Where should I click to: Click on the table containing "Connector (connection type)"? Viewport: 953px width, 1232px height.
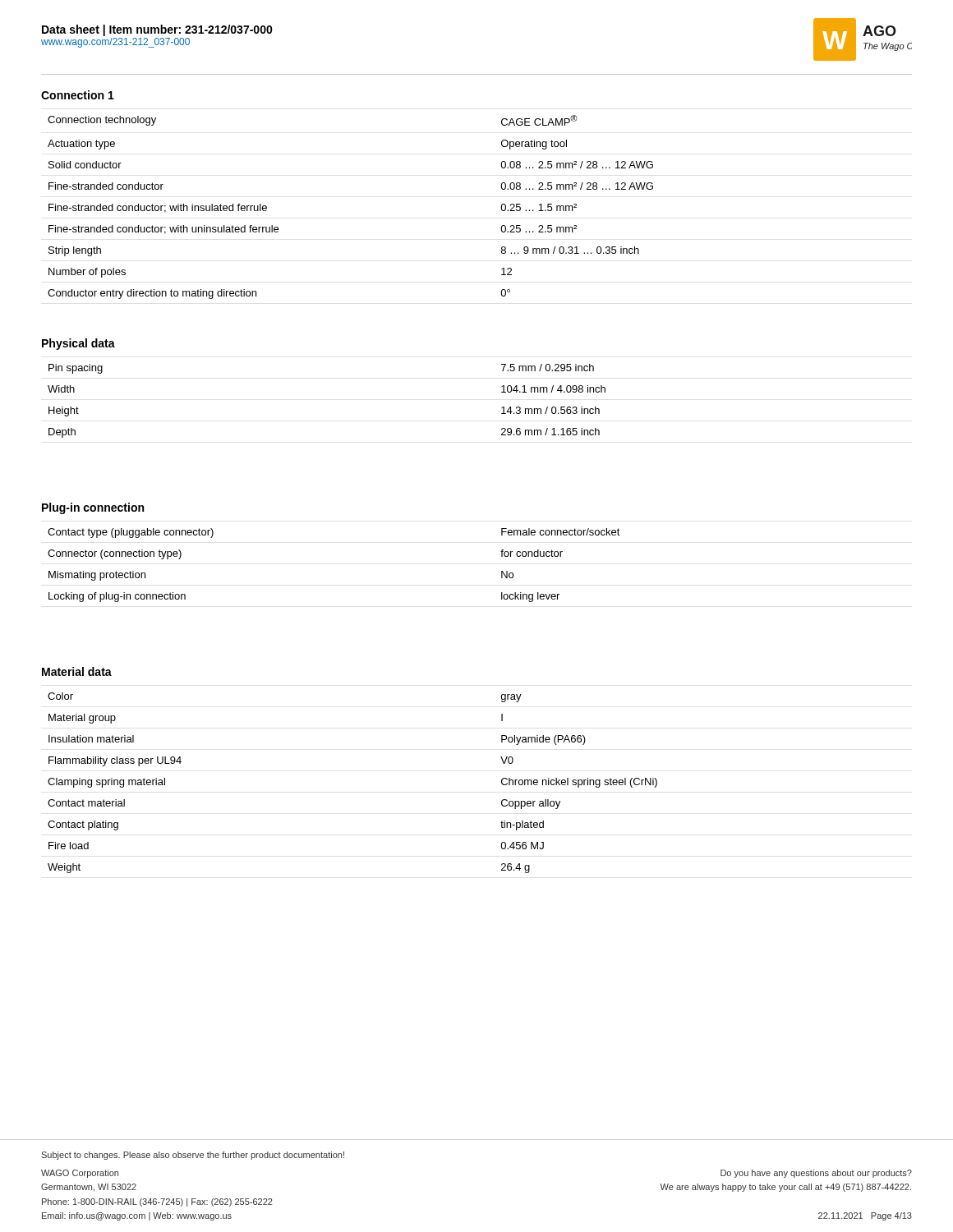pyautogui.click(x=476, y=575)
